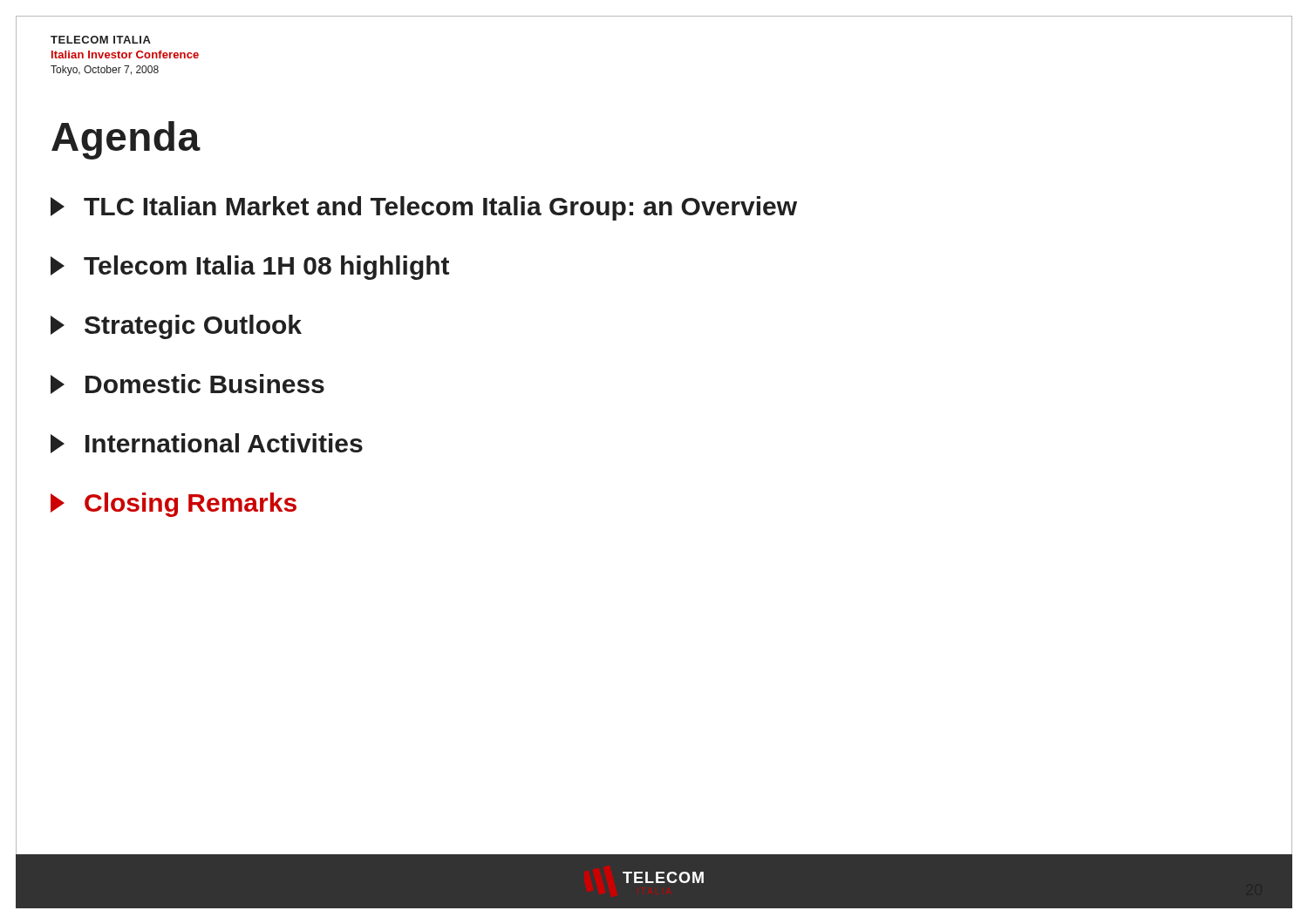Click the title
1308x924 pixels.
(125, 137)
